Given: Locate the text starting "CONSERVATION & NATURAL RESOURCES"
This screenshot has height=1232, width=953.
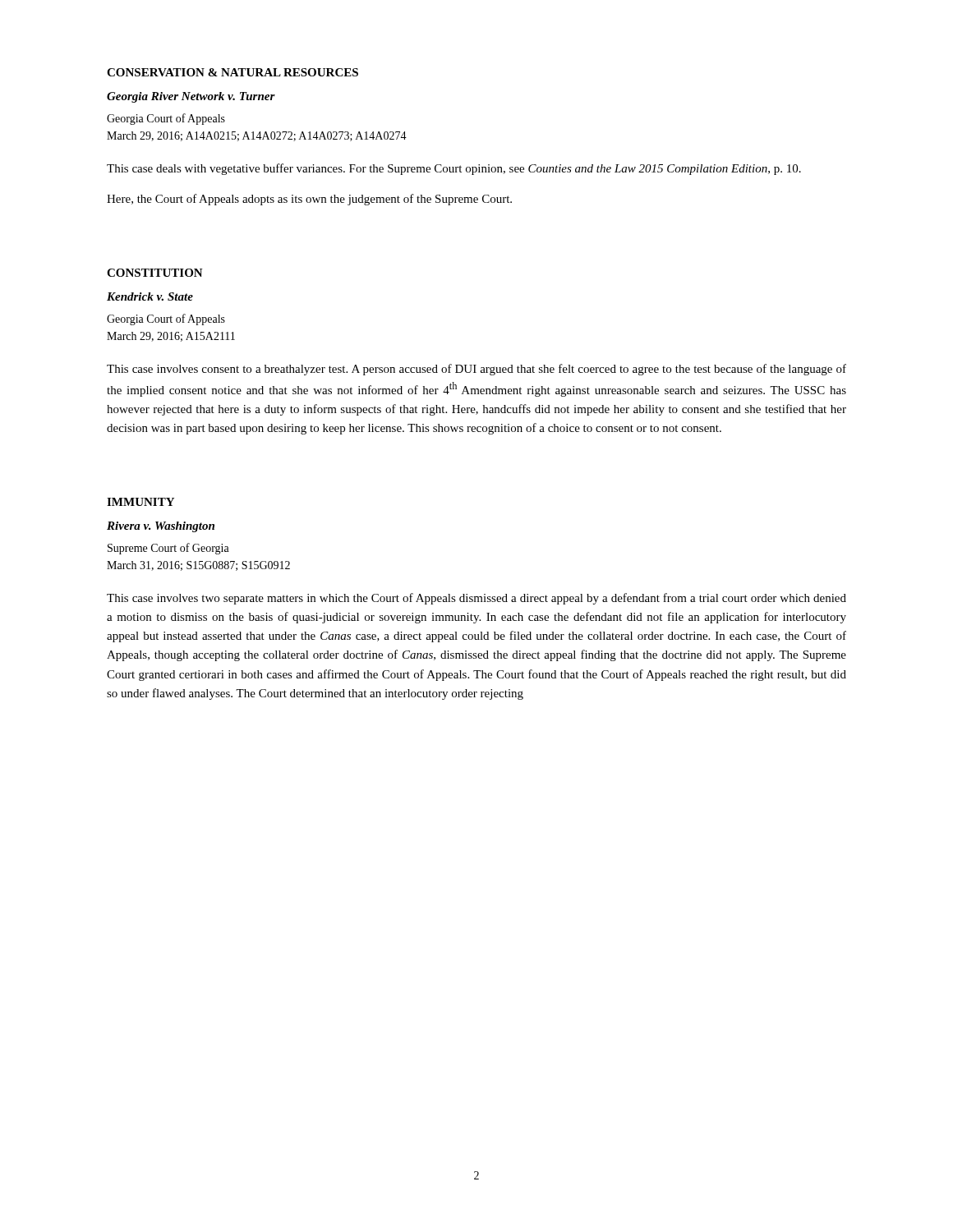Looking at the screenshot, I should [233, 72].
